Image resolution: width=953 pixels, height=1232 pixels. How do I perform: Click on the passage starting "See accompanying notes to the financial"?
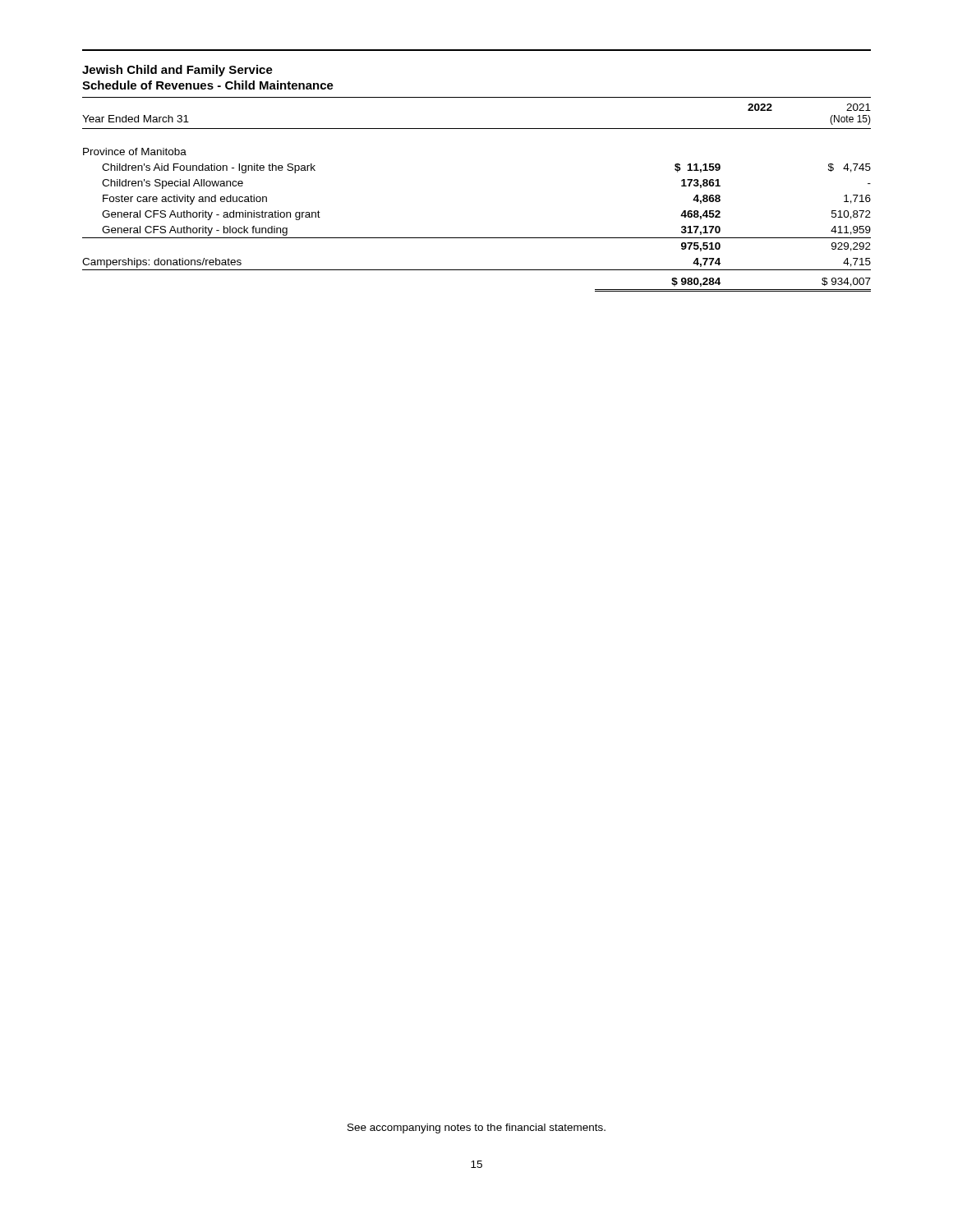tap(476, 1127)
